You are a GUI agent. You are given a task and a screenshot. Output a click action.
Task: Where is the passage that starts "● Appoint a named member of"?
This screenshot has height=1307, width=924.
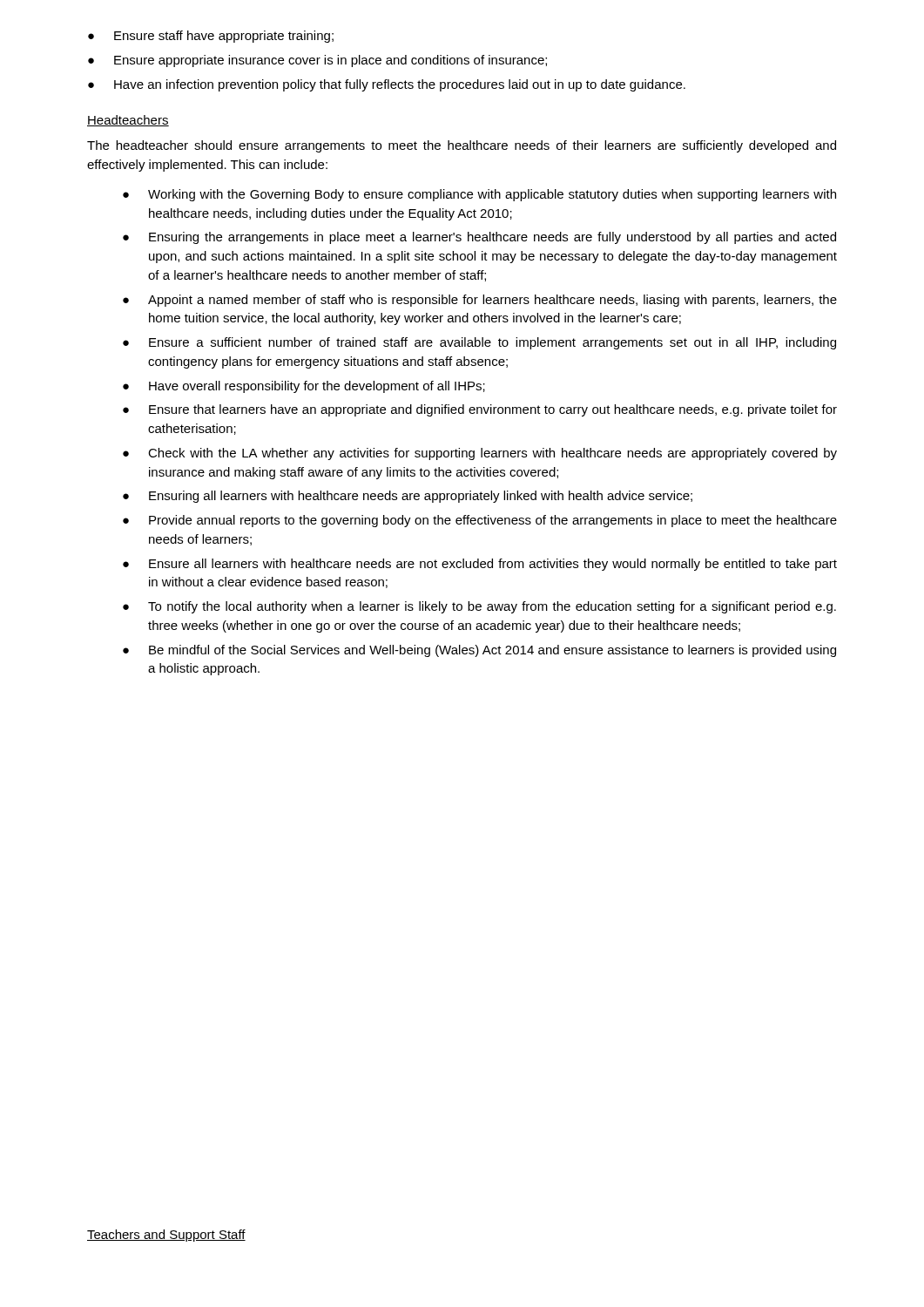click(x=479, y=309)
